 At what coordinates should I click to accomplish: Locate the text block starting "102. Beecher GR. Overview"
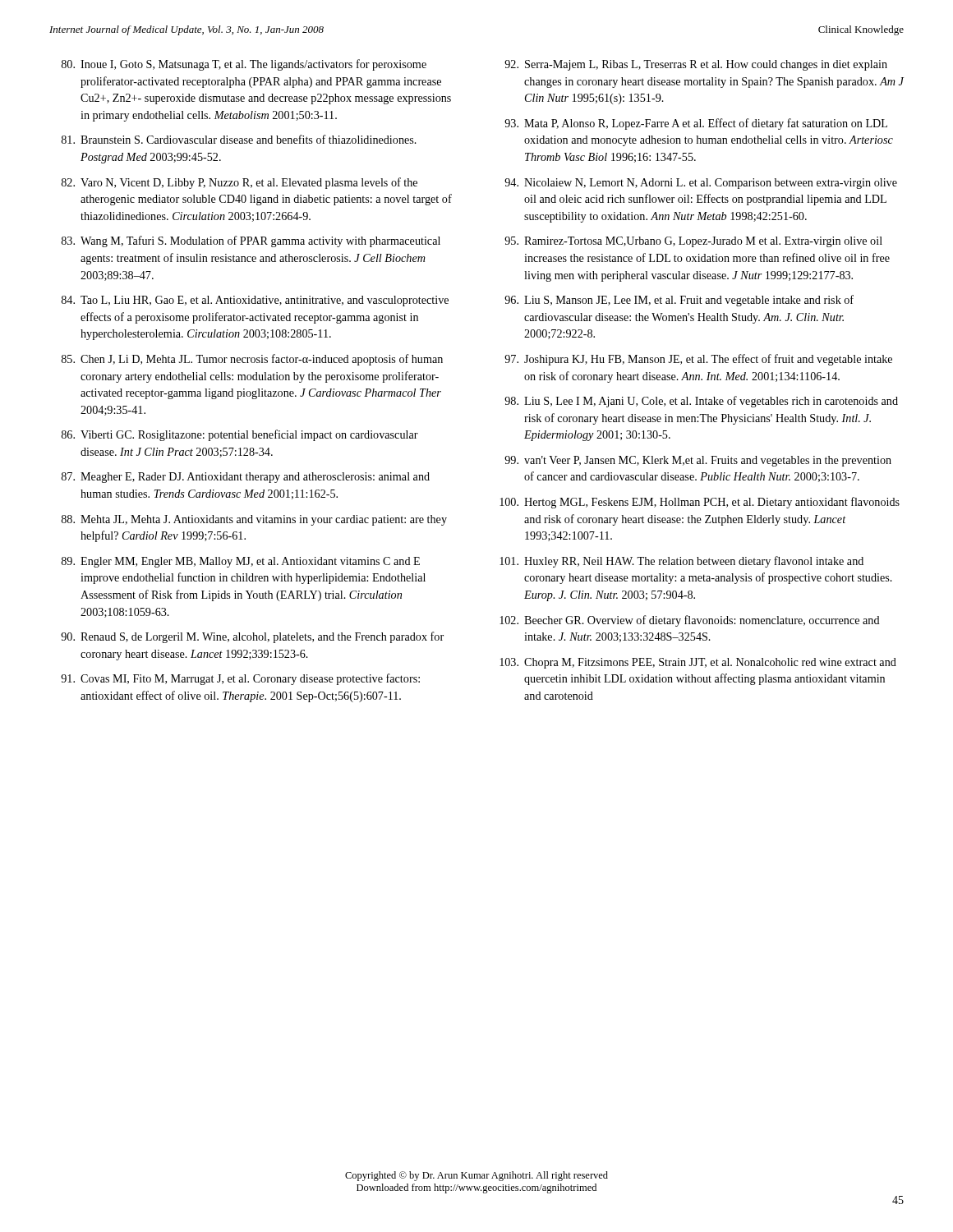tap(698, 629)
